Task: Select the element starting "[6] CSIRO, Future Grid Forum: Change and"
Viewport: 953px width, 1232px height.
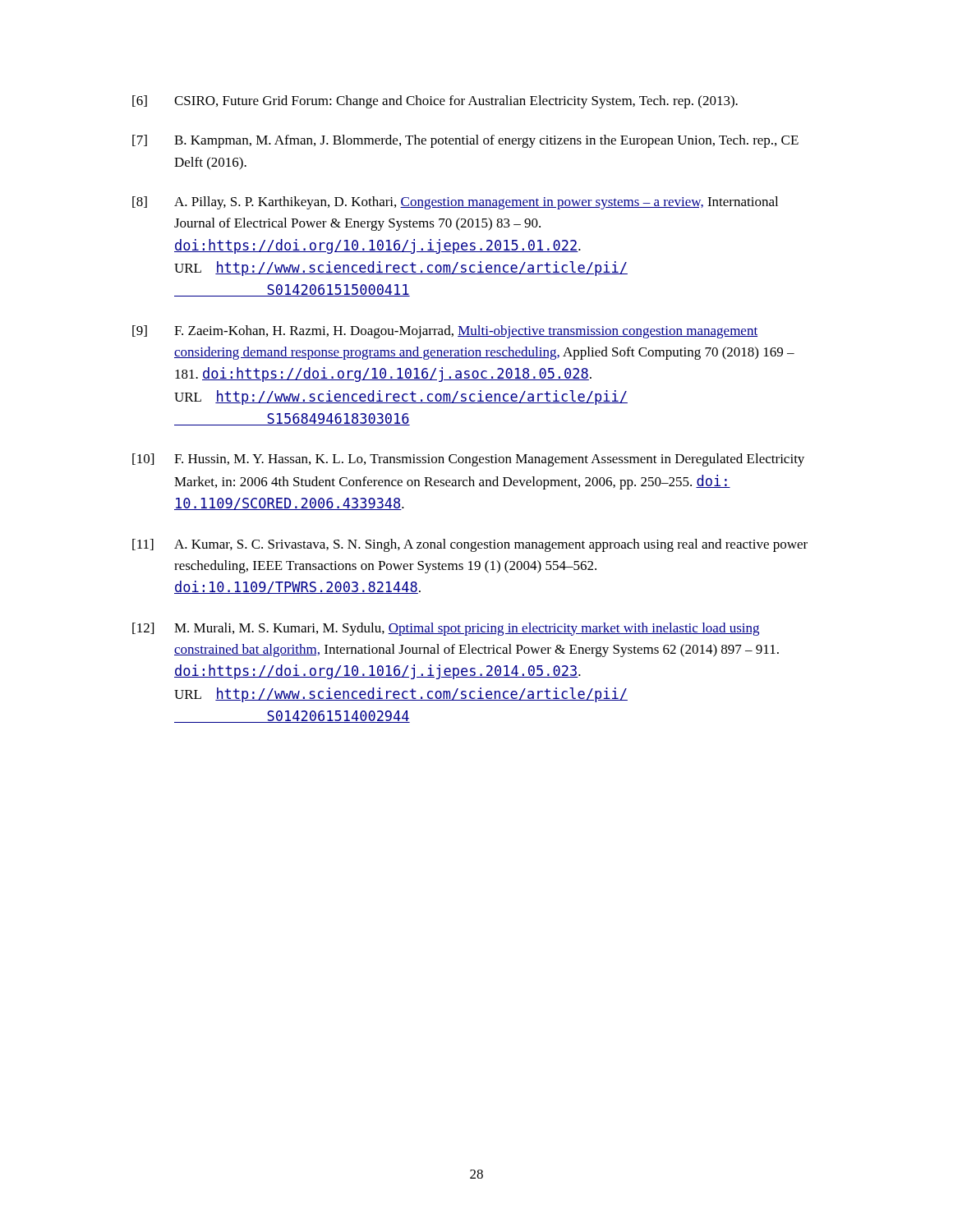Action: tap(476, 101)
